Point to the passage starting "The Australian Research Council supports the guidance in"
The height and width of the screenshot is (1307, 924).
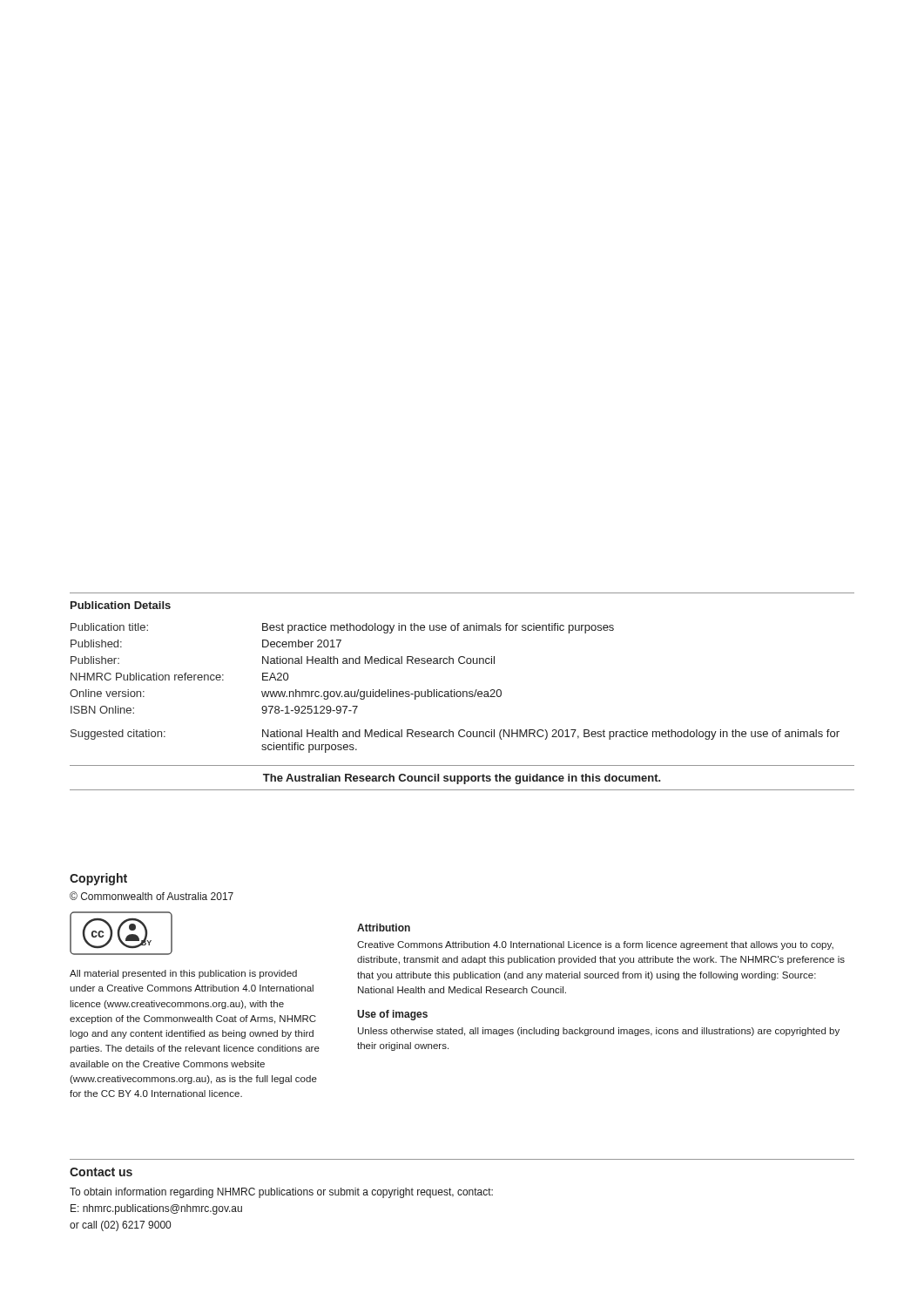(462, 778)
